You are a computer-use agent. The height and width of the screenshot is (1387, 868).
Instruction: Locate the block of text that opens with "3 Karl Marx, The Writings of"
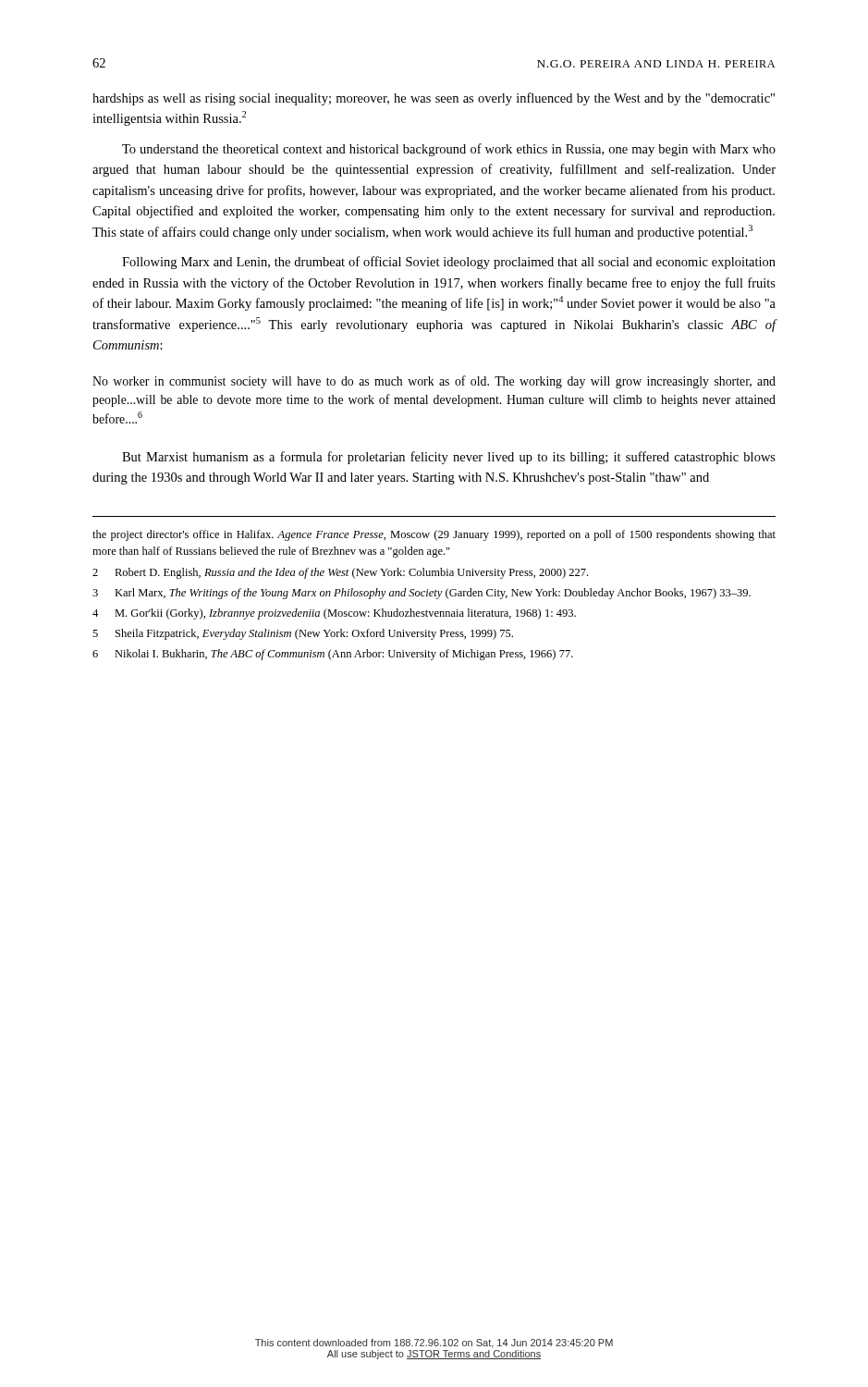pos(434,593)
